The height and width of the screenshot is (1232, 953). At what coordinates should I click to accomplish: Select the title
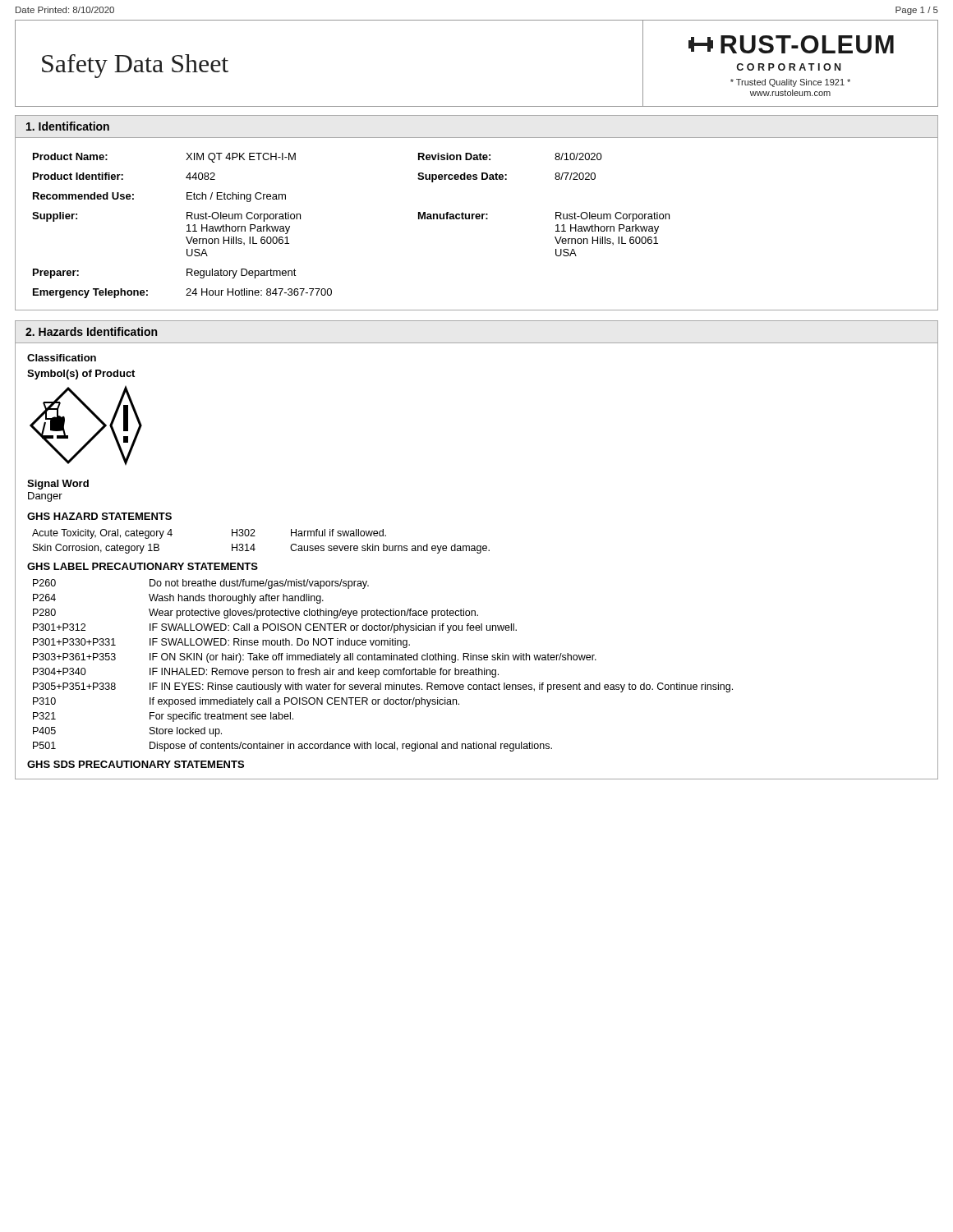point(134,63)
